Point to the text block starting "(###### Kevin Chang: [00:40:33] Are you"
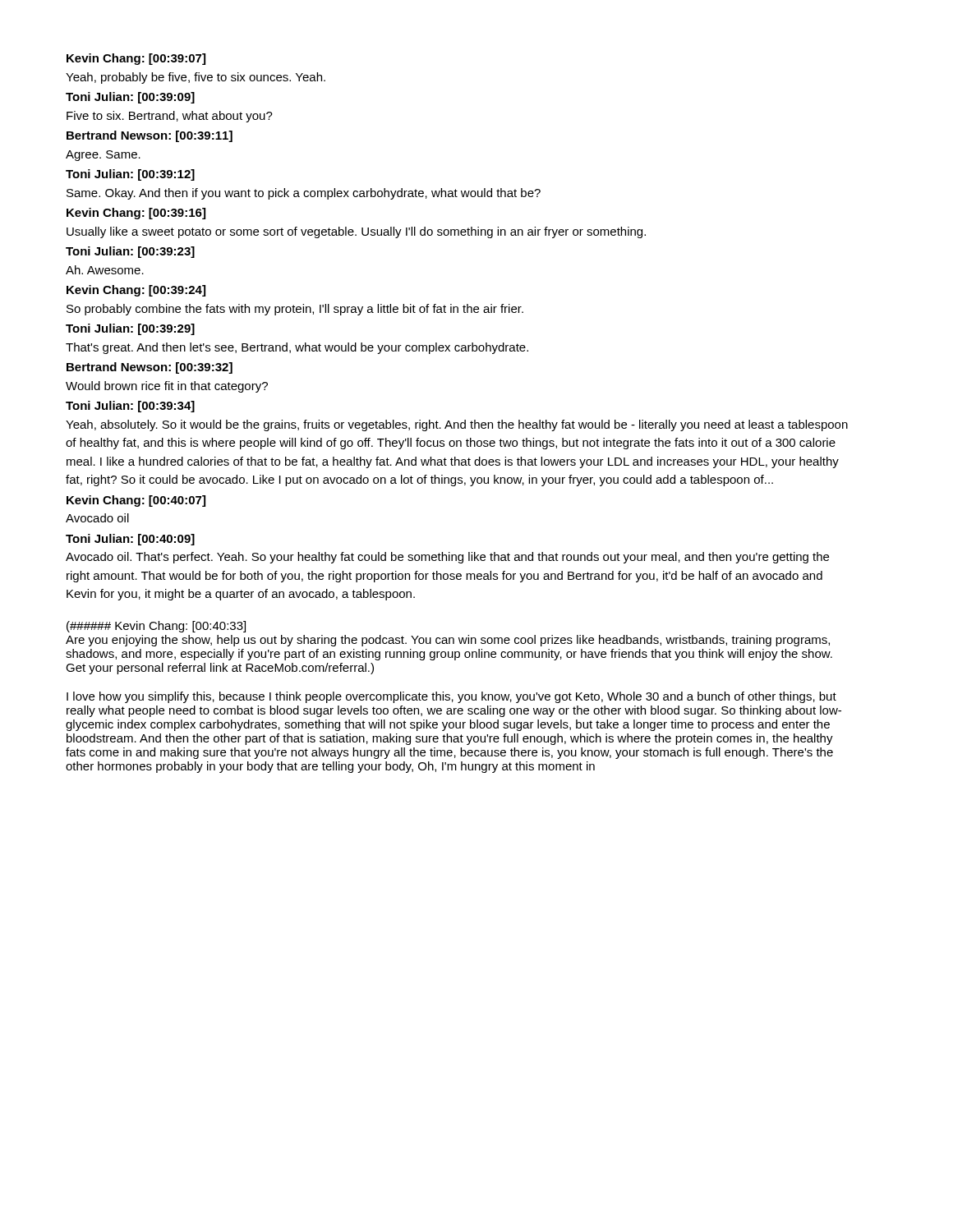This screenshot has height=1232, width=953. [x=449, y=646]
